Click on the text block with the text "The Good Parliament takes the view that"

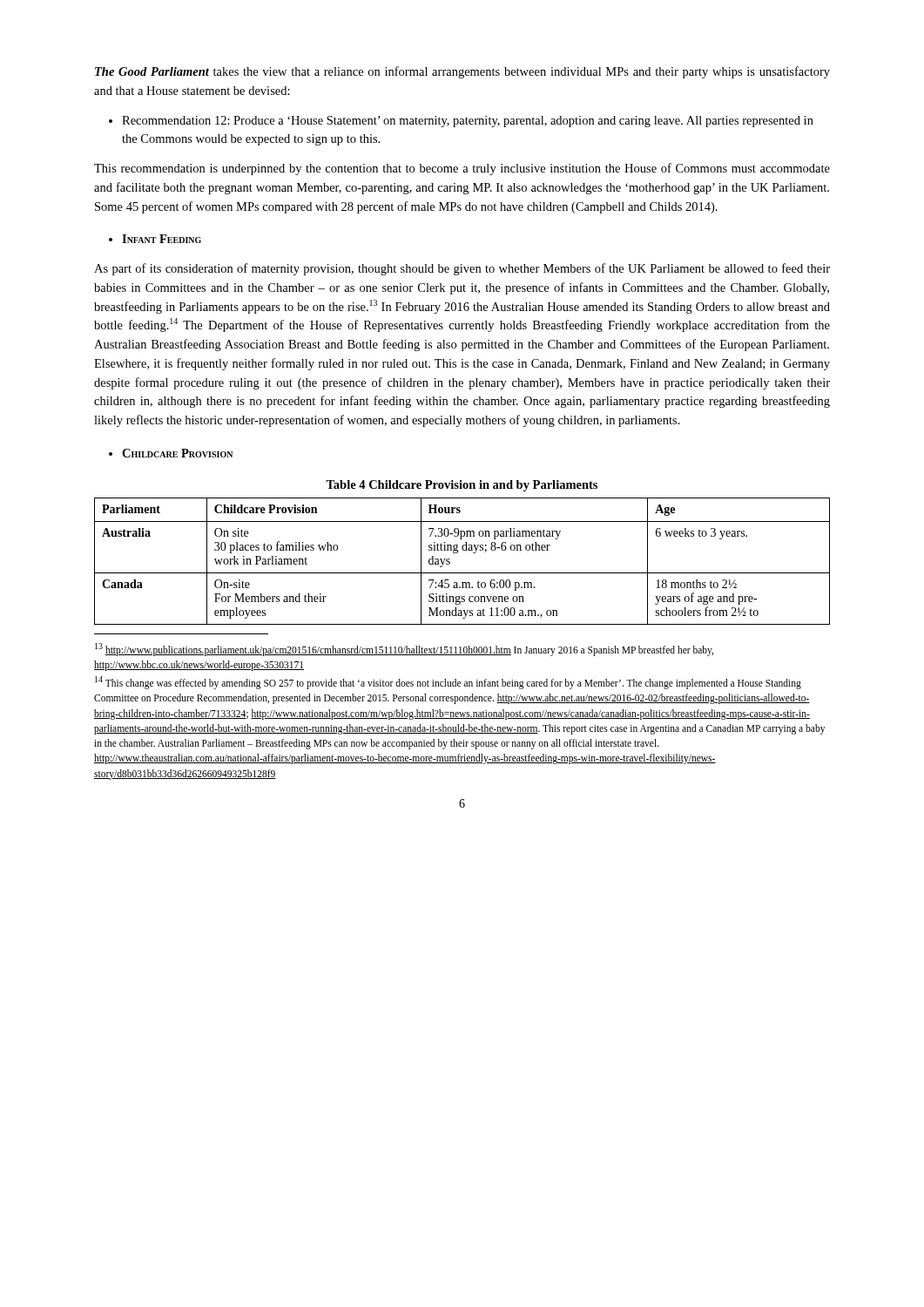pos(462,82)
